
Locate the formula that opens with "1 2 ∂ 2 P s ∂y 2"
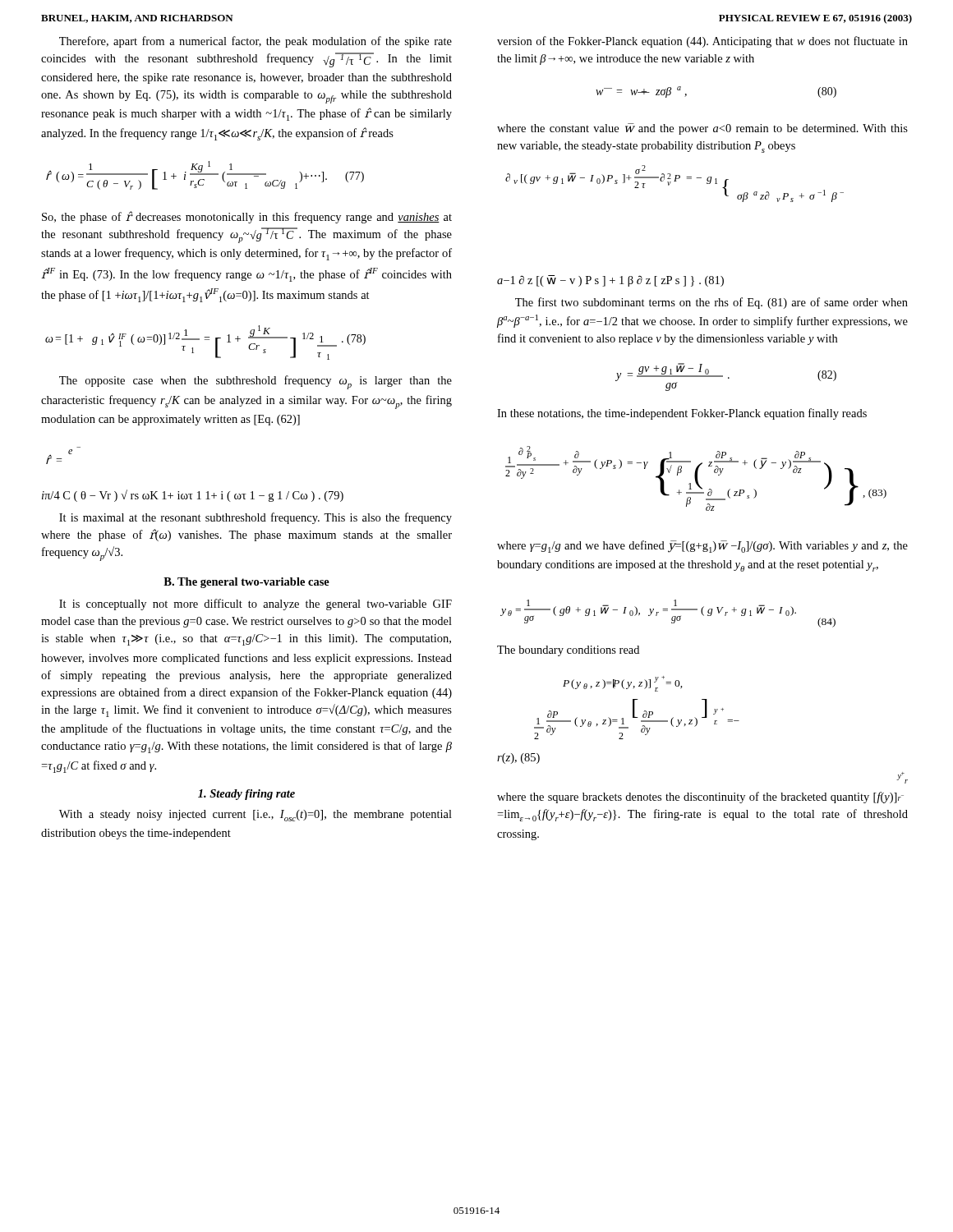698,478
